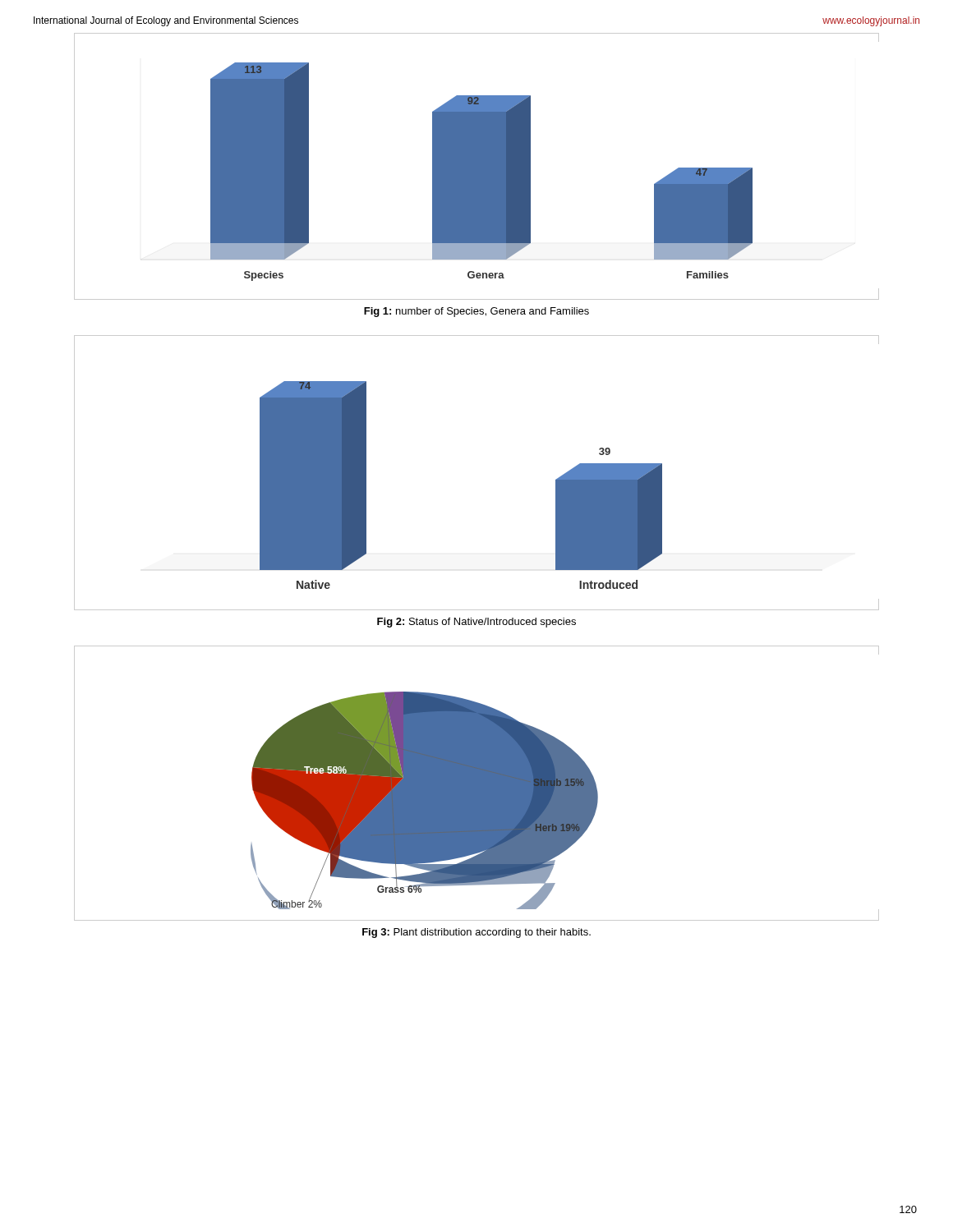This screenshot has height=1232, width=953.
Task: Select the pie chart
Action: (476, 783)
